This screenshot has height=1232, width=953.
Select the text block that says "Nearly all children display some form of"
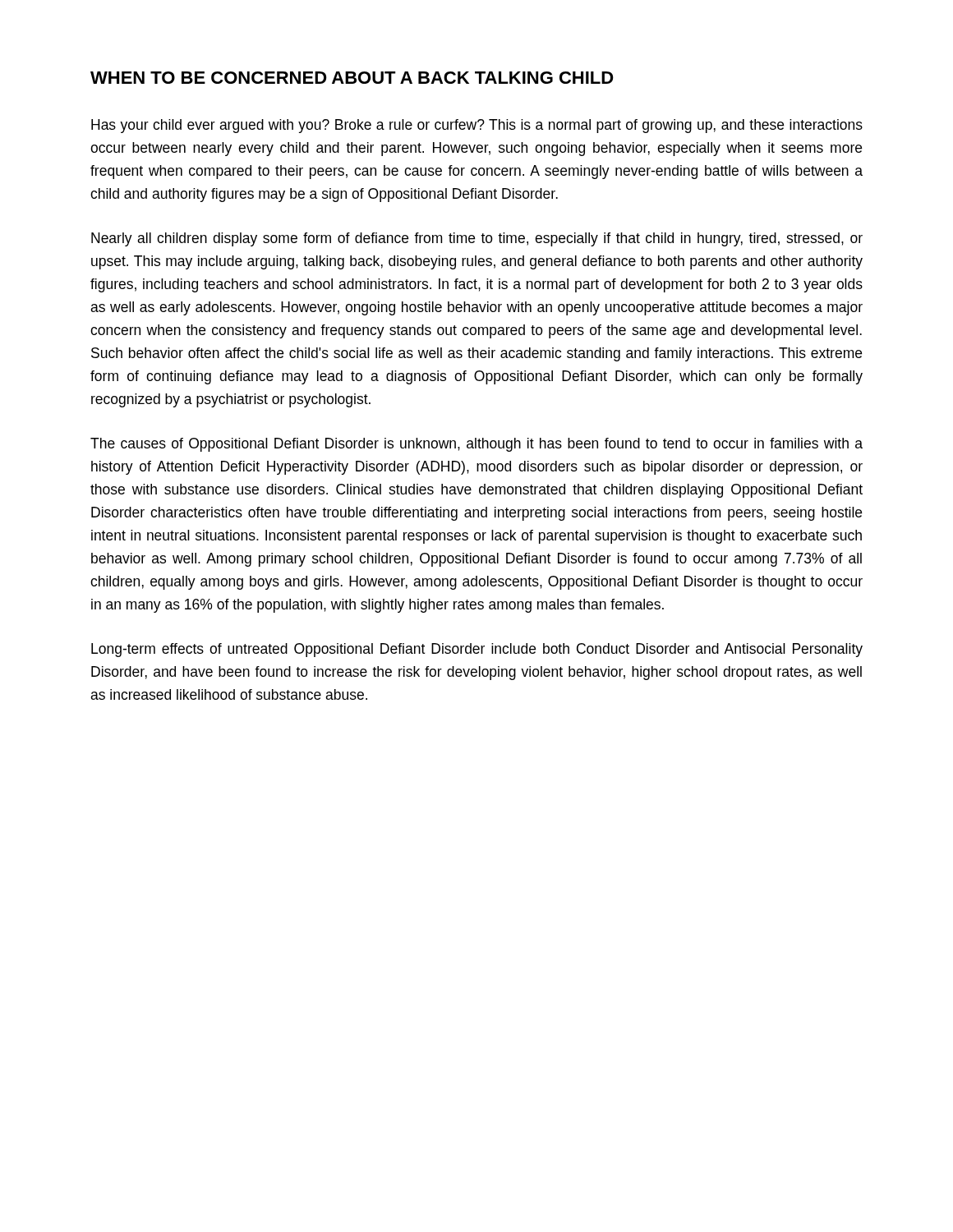pos(476,318)
